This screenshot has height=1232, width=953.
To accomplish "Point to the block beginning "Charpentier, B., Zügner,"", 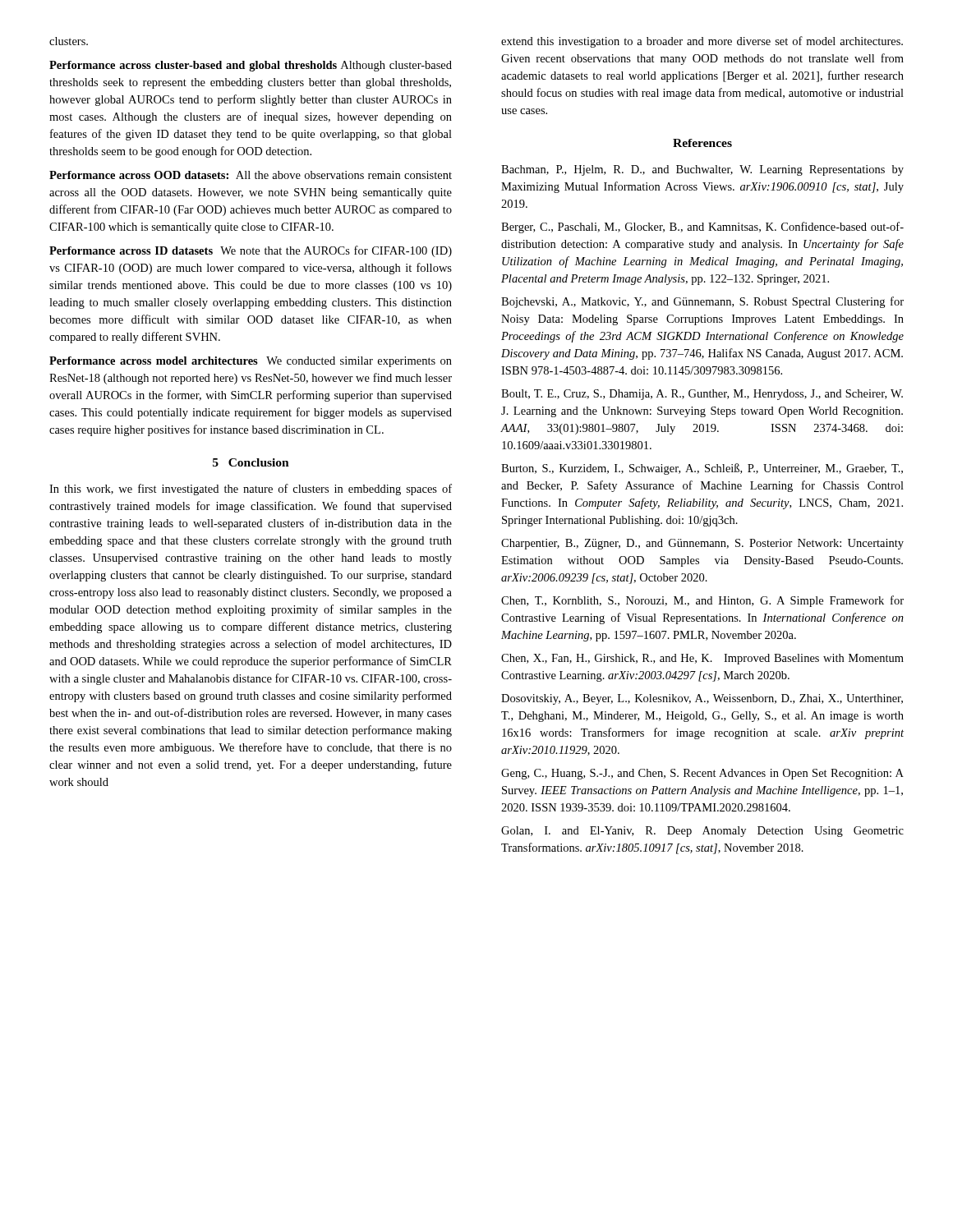I will coord(702,560).
